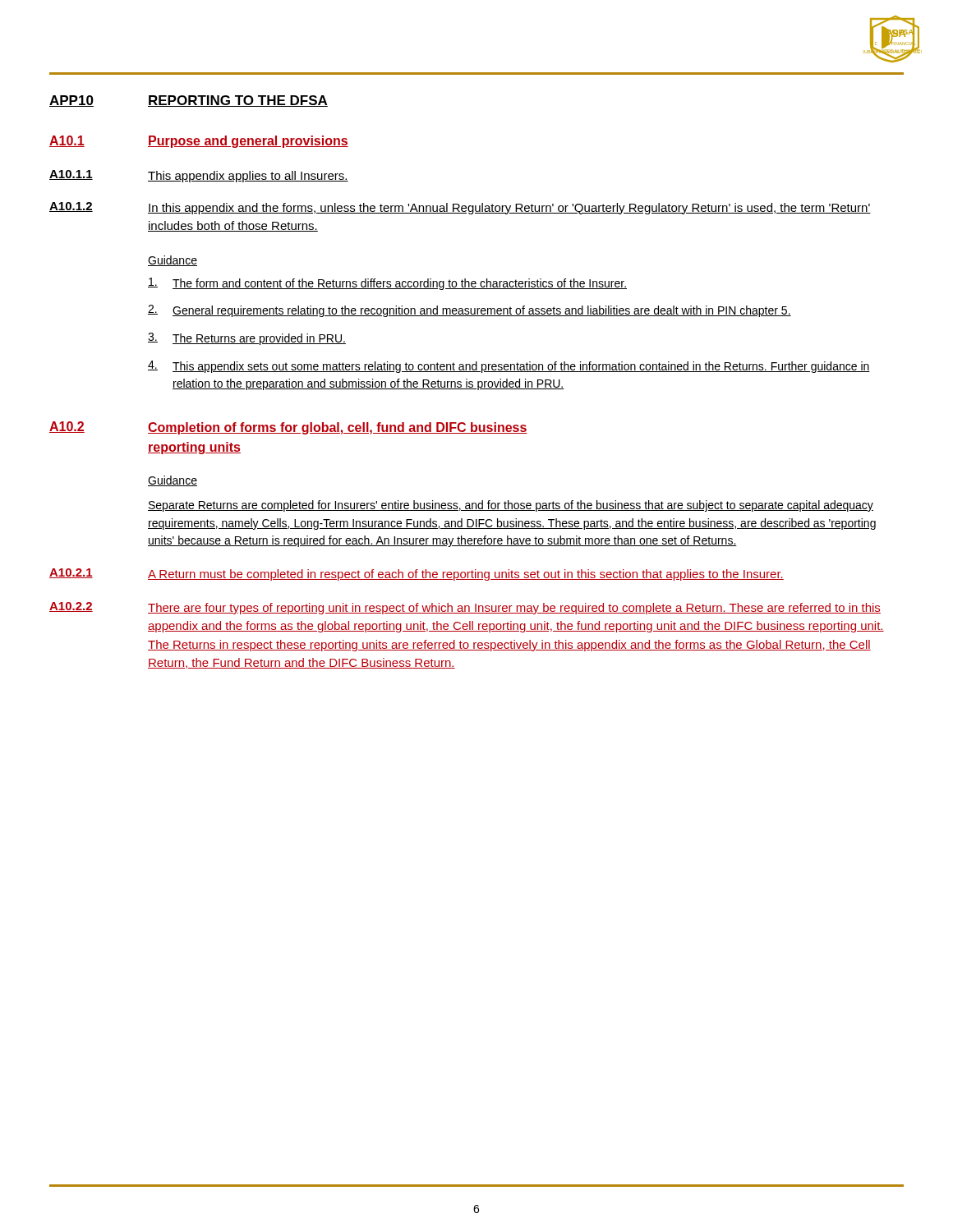Select the logo
953x1232 pixels.
click(x=892, y=39)
